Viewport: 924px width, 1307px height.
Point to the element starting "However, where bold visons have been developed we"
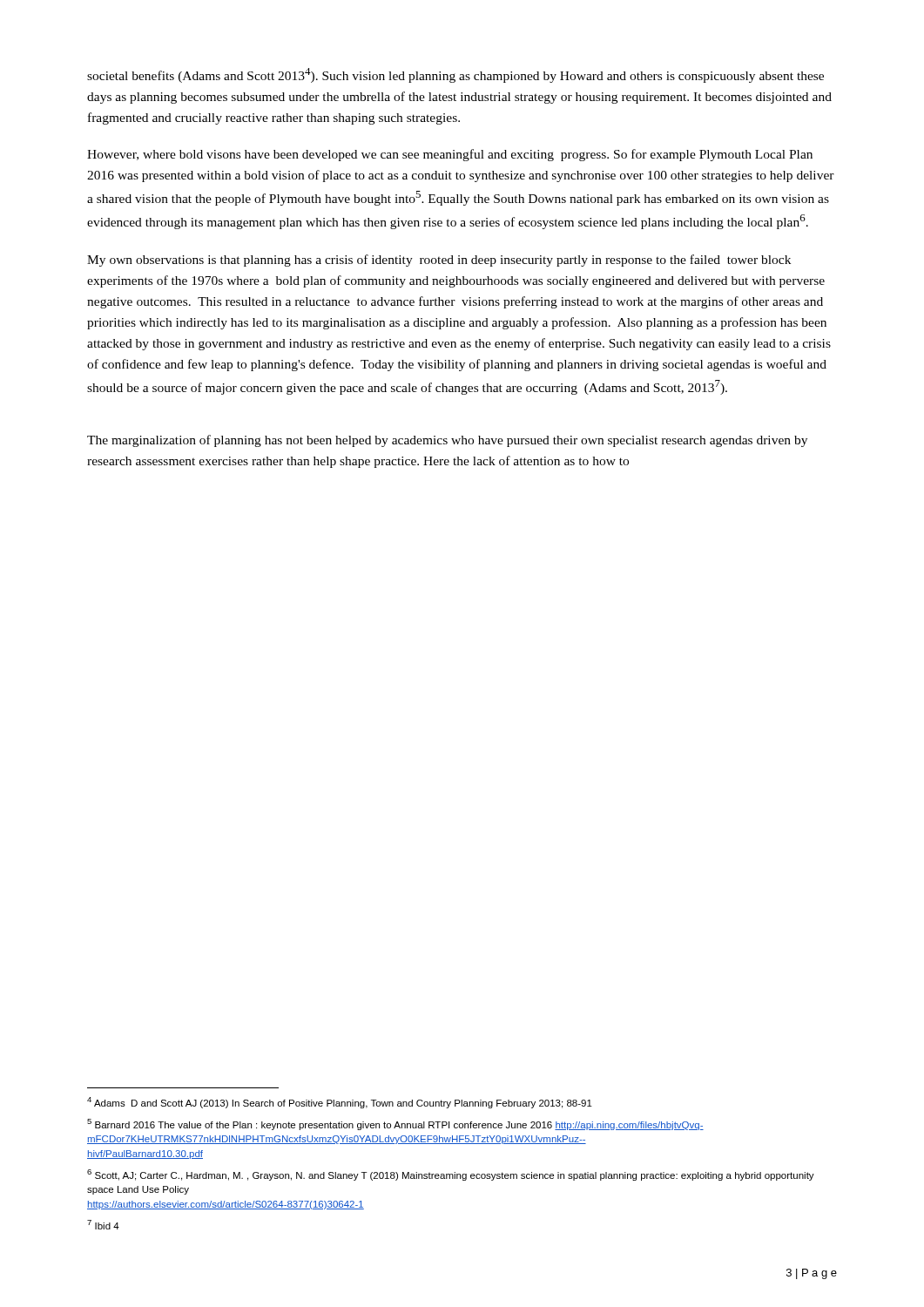point(460,188)
